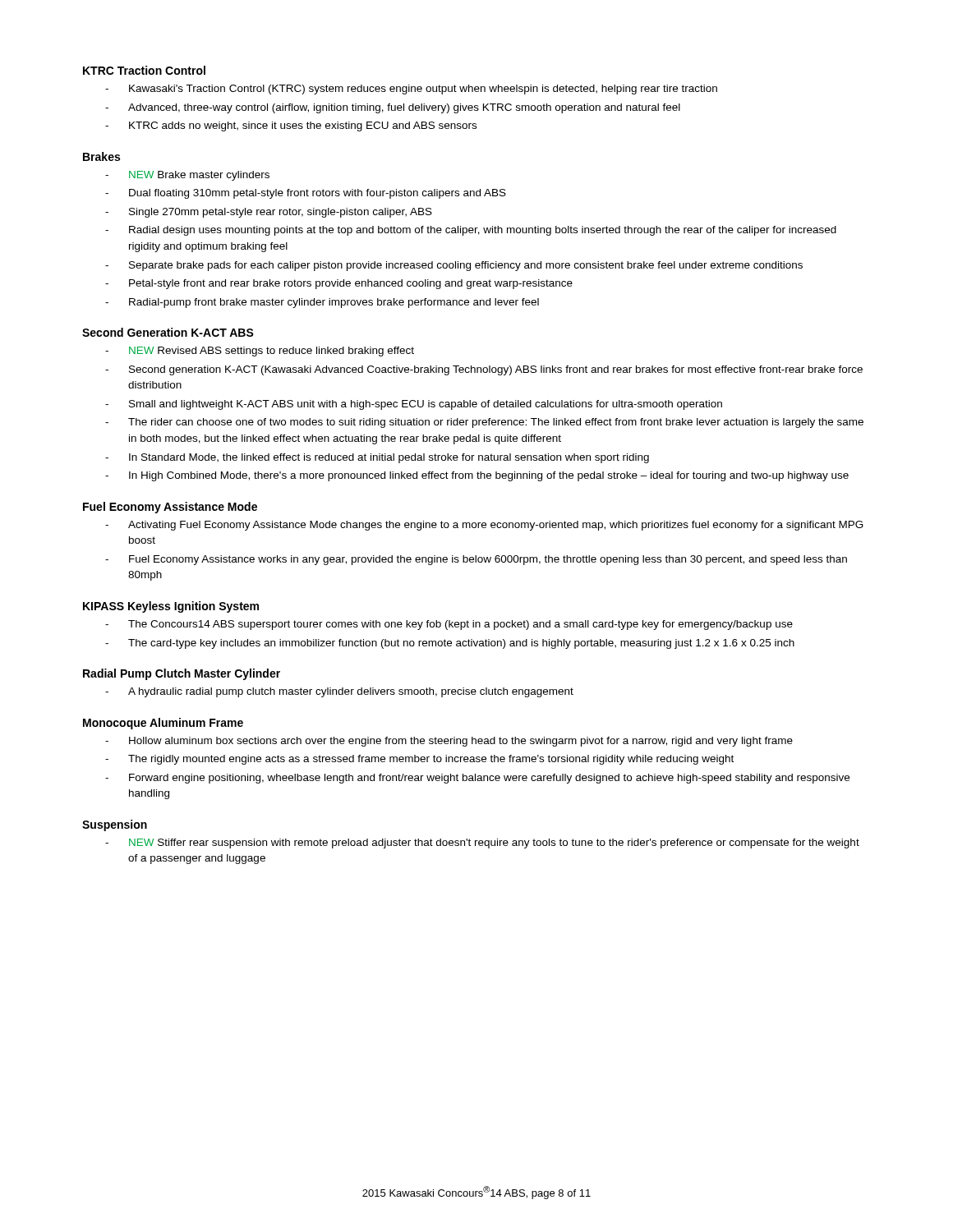The width and height of the screenshot is (953, 1232).
Task: Click on the section header containing "Fuel Economy Assistance Mode"
Action: [170, 507]
